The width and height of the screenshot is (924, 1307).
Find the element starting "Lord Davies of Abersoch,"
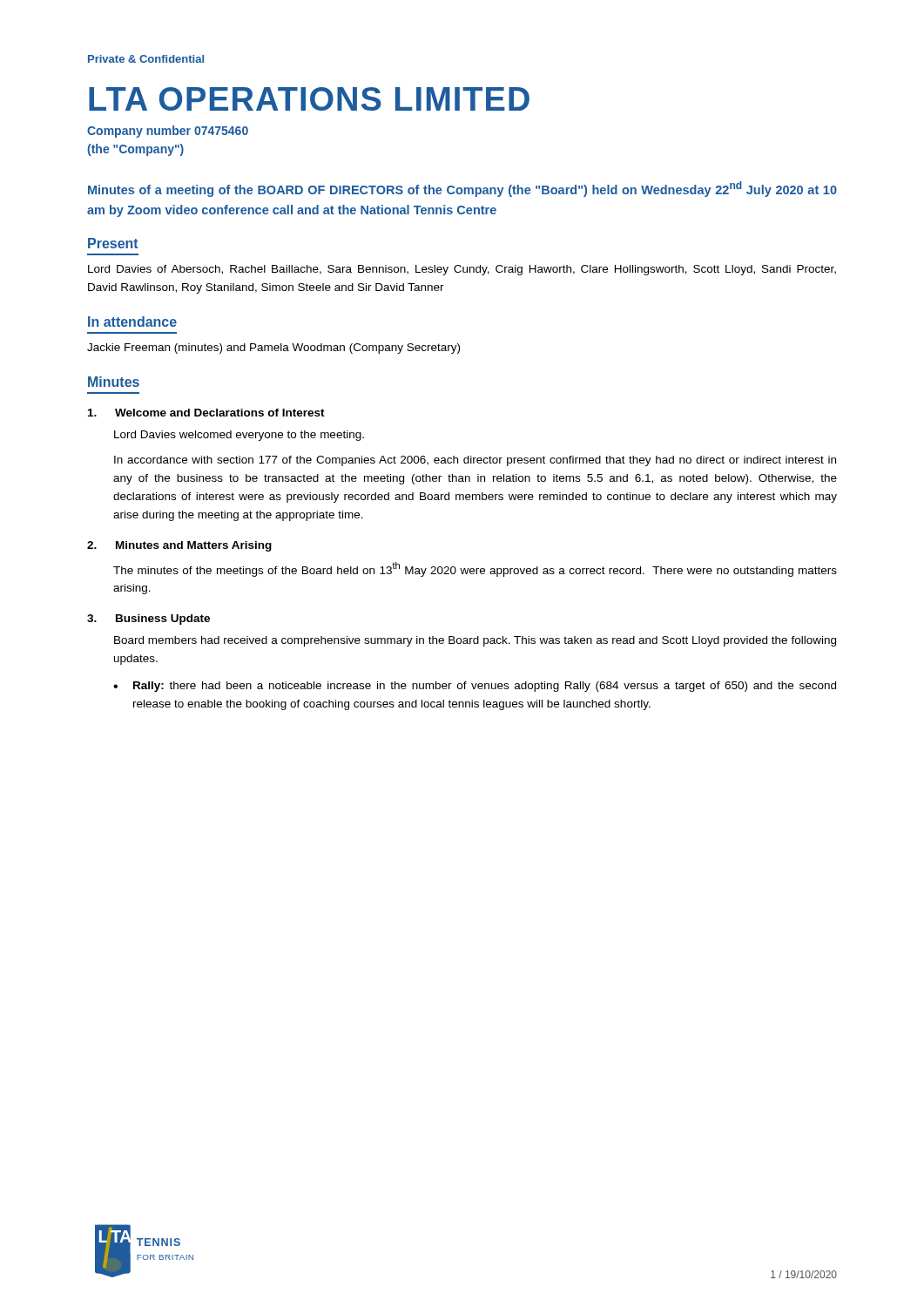click(x=462, y=278)
